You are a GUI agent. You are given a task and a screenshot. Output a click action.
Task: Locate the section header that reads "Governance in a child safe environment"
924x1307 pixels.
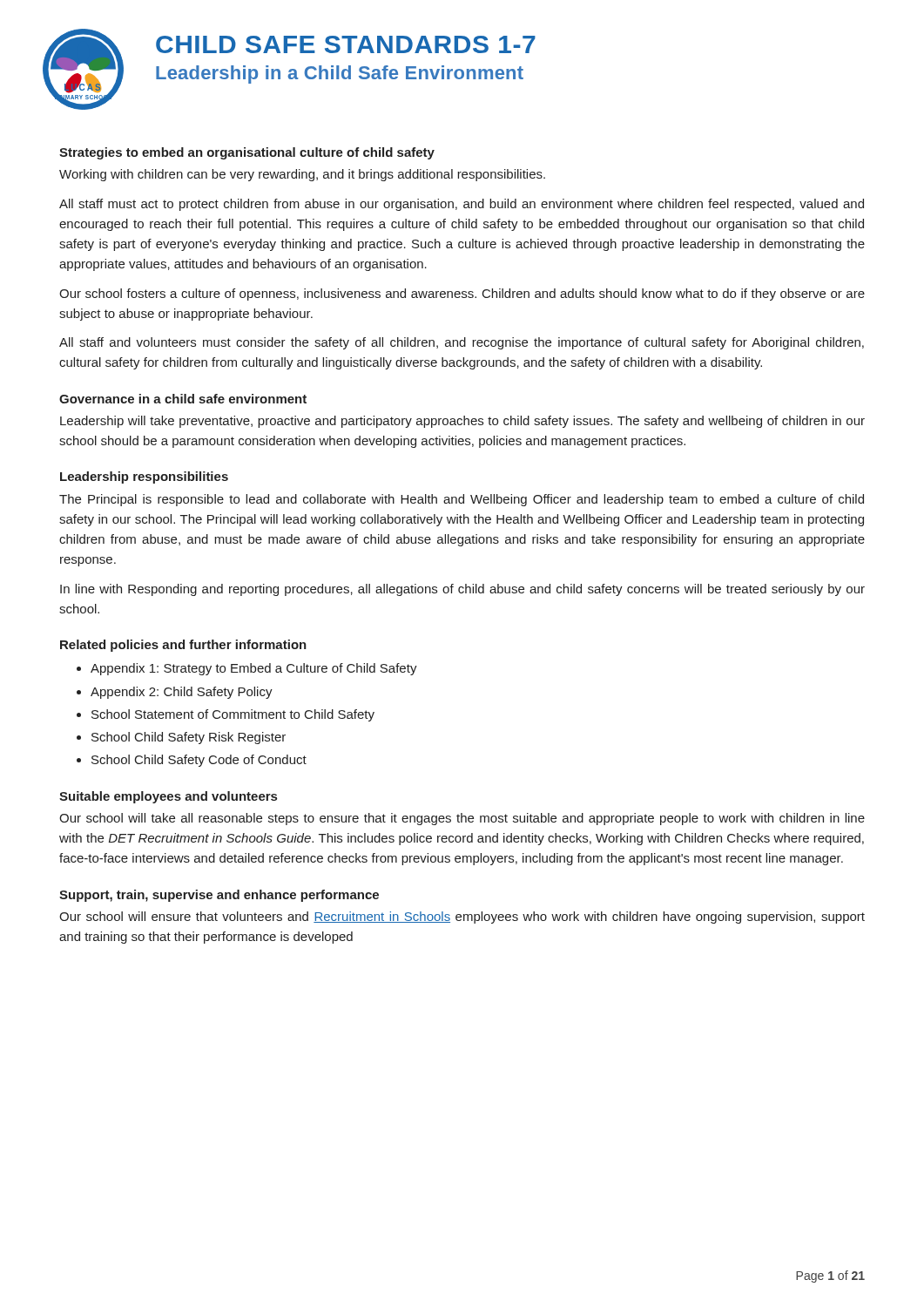[183, 398]
